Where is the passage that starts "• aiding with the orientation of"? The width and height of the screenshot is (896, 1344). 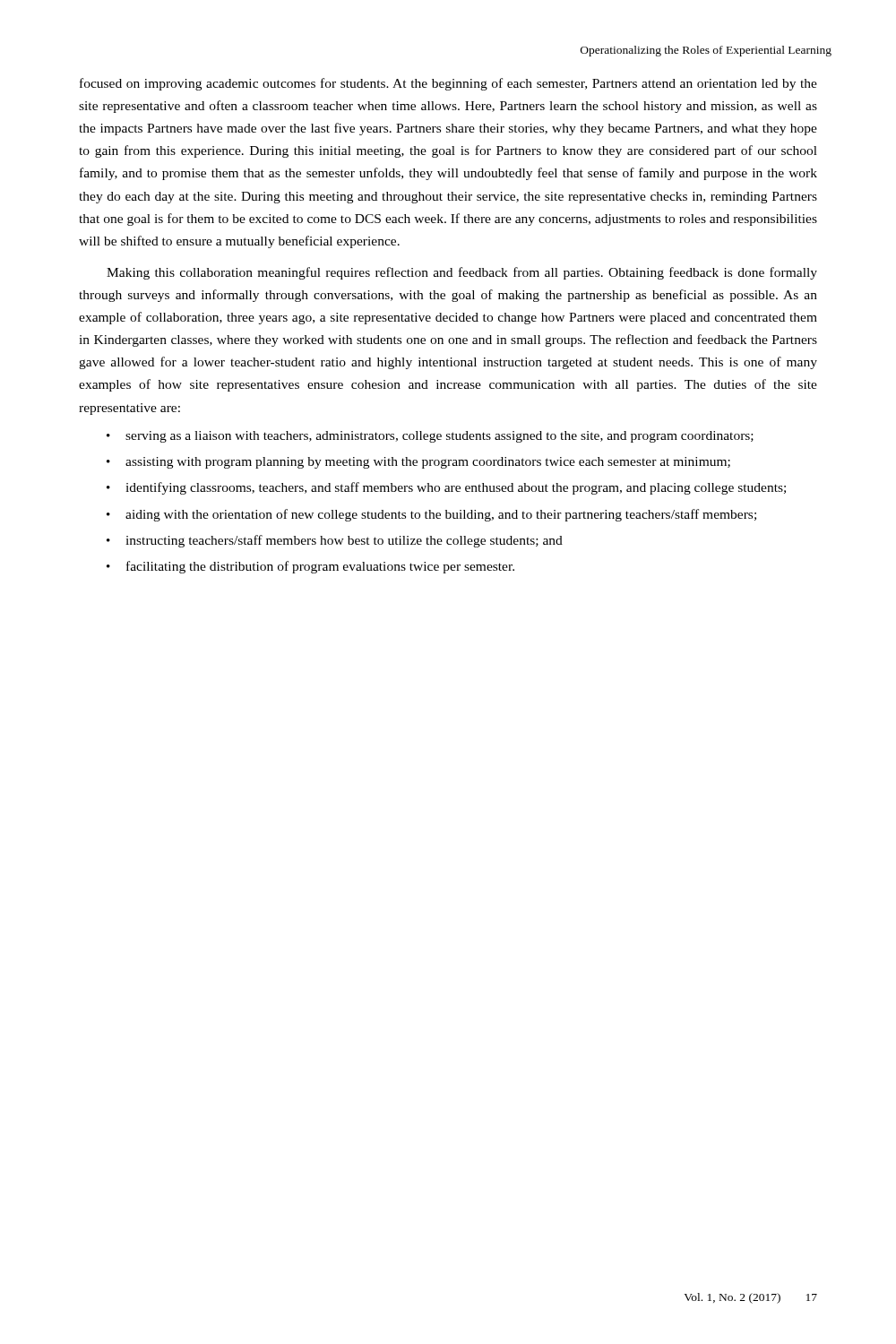click(461, 514)
